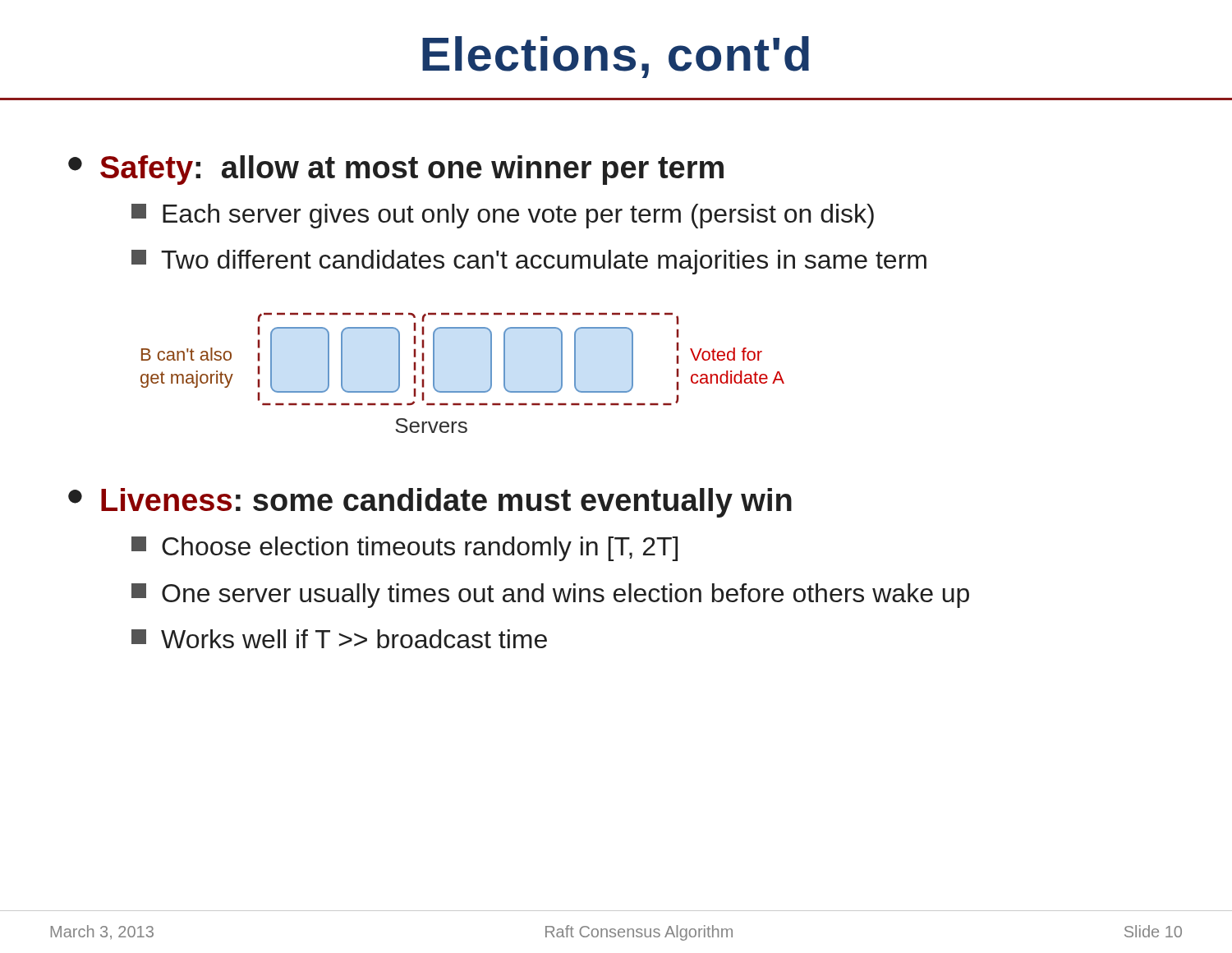Find the block on this page that starts "● Safety: allow at most one winner per"

pyautogui.click(x=396, y=168)
